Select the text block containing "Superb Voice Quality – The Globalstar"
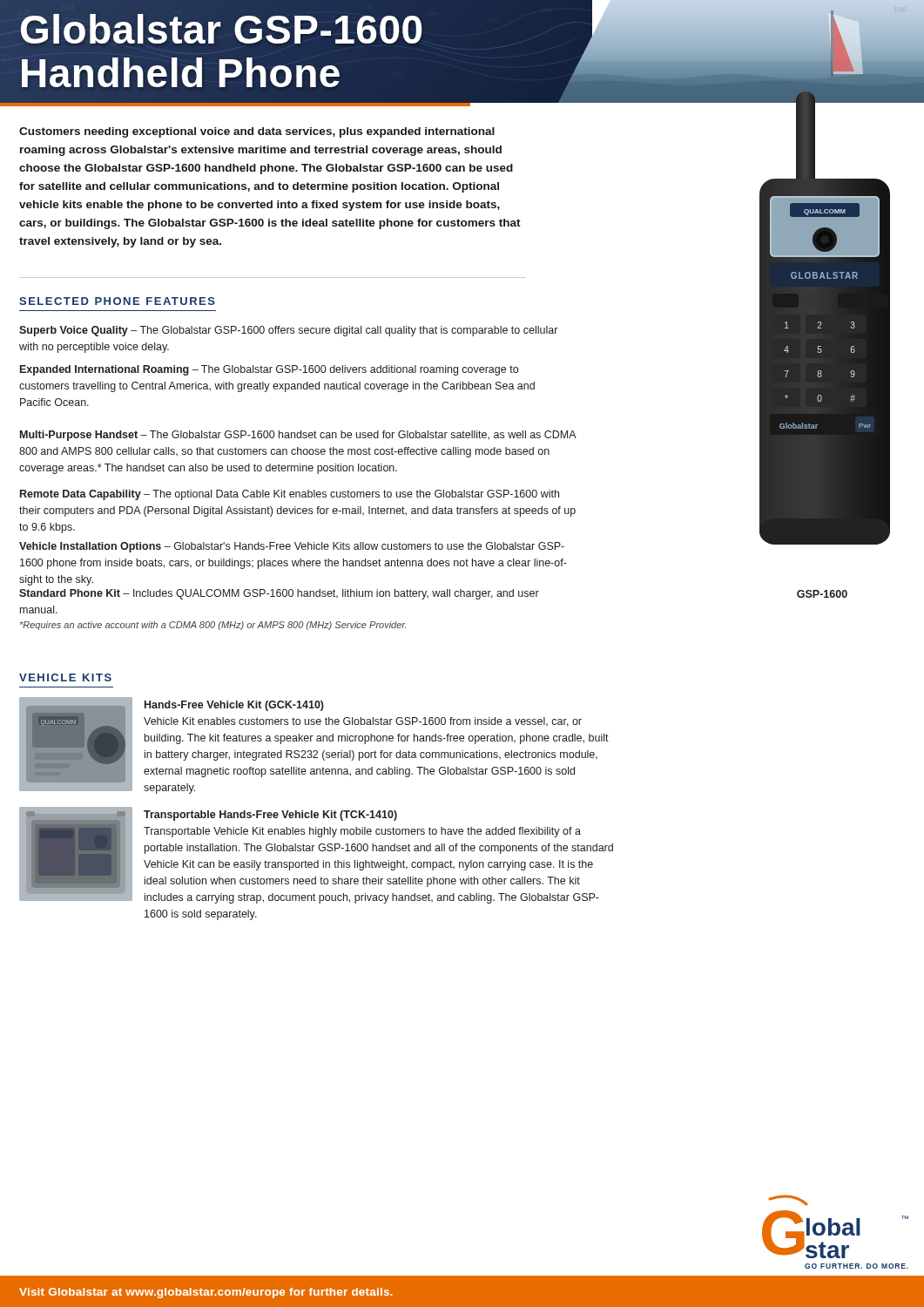This screenshot has width=924, height=1307. pos(289,339)
